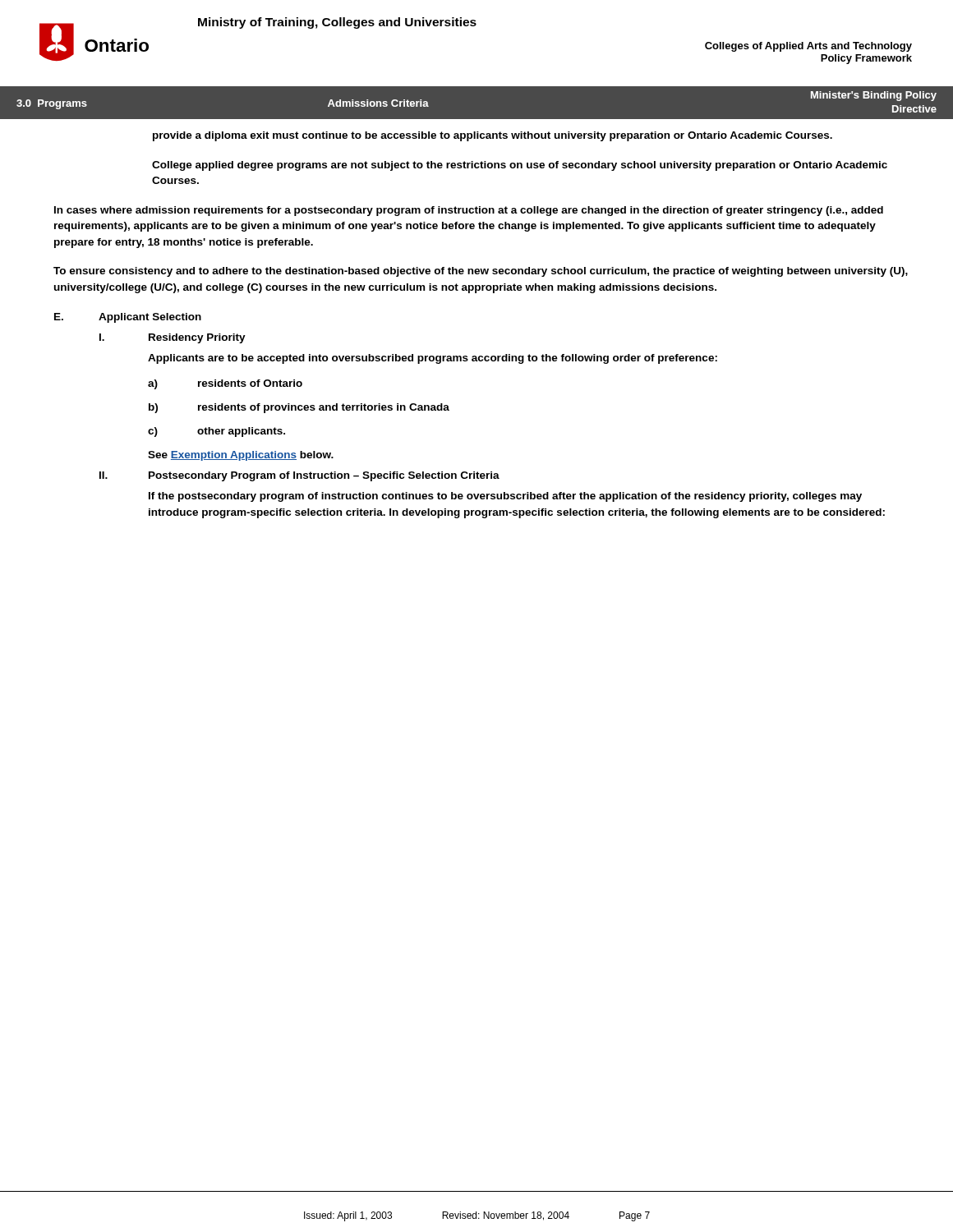The height and width of the screenshot is (1232, 953).
Task: Click on the element starting "See Exemption Applications"
Action: 241,455
